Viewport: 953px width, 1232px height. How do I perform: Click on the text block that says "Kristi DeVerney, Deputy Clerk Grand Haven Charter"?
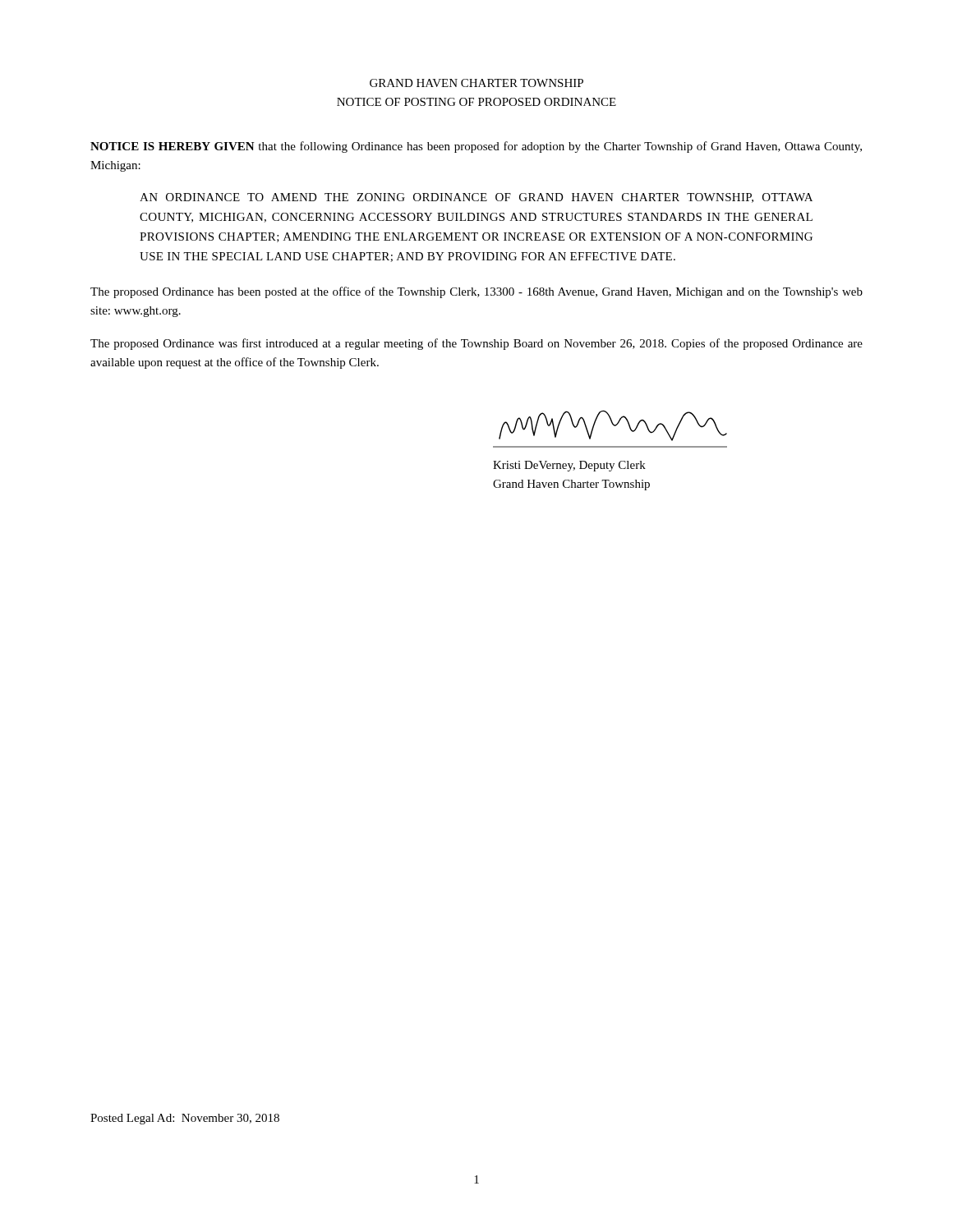pos(572,474)
